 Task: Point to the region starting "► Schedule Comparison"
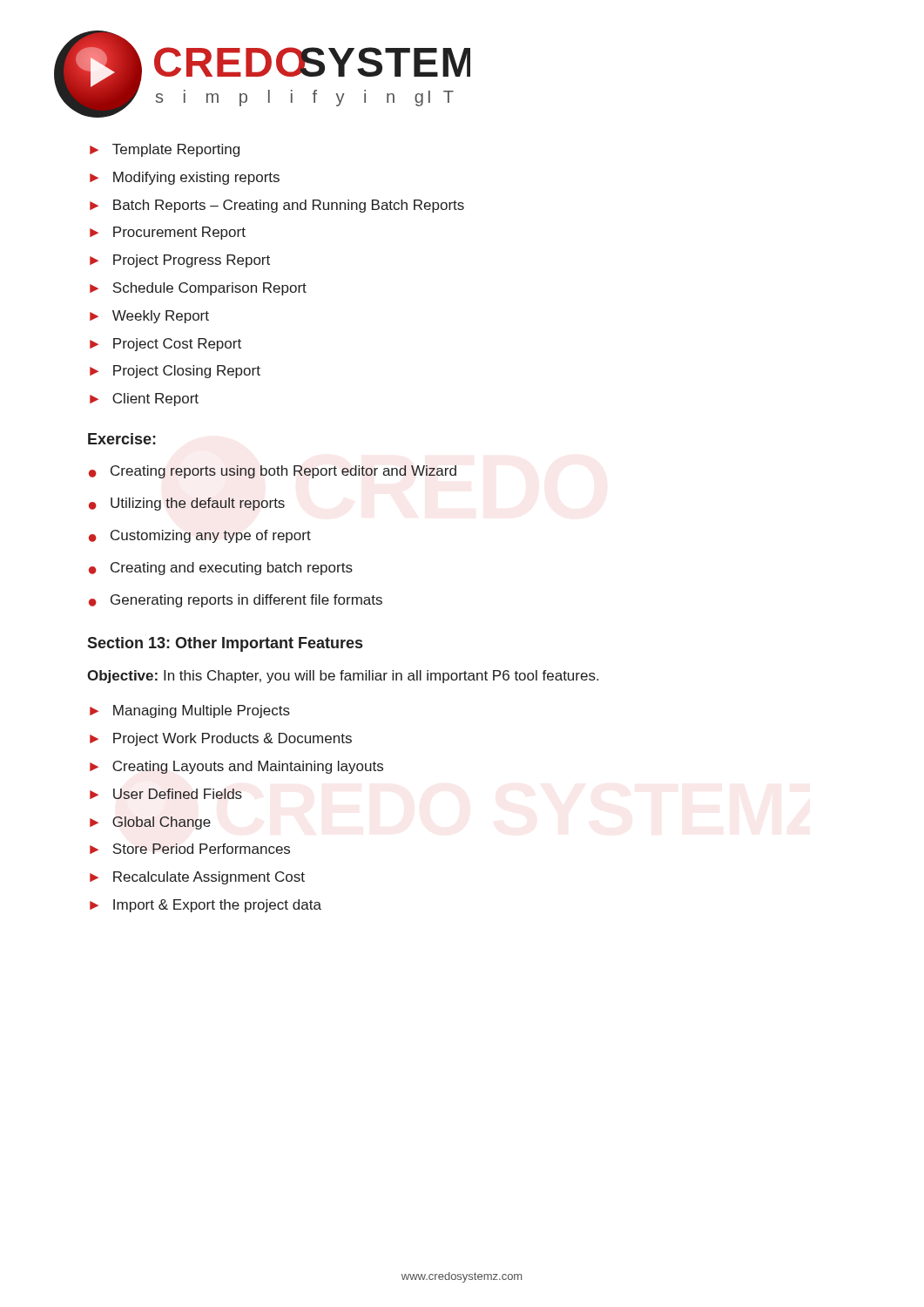click(x=197, y=288)
